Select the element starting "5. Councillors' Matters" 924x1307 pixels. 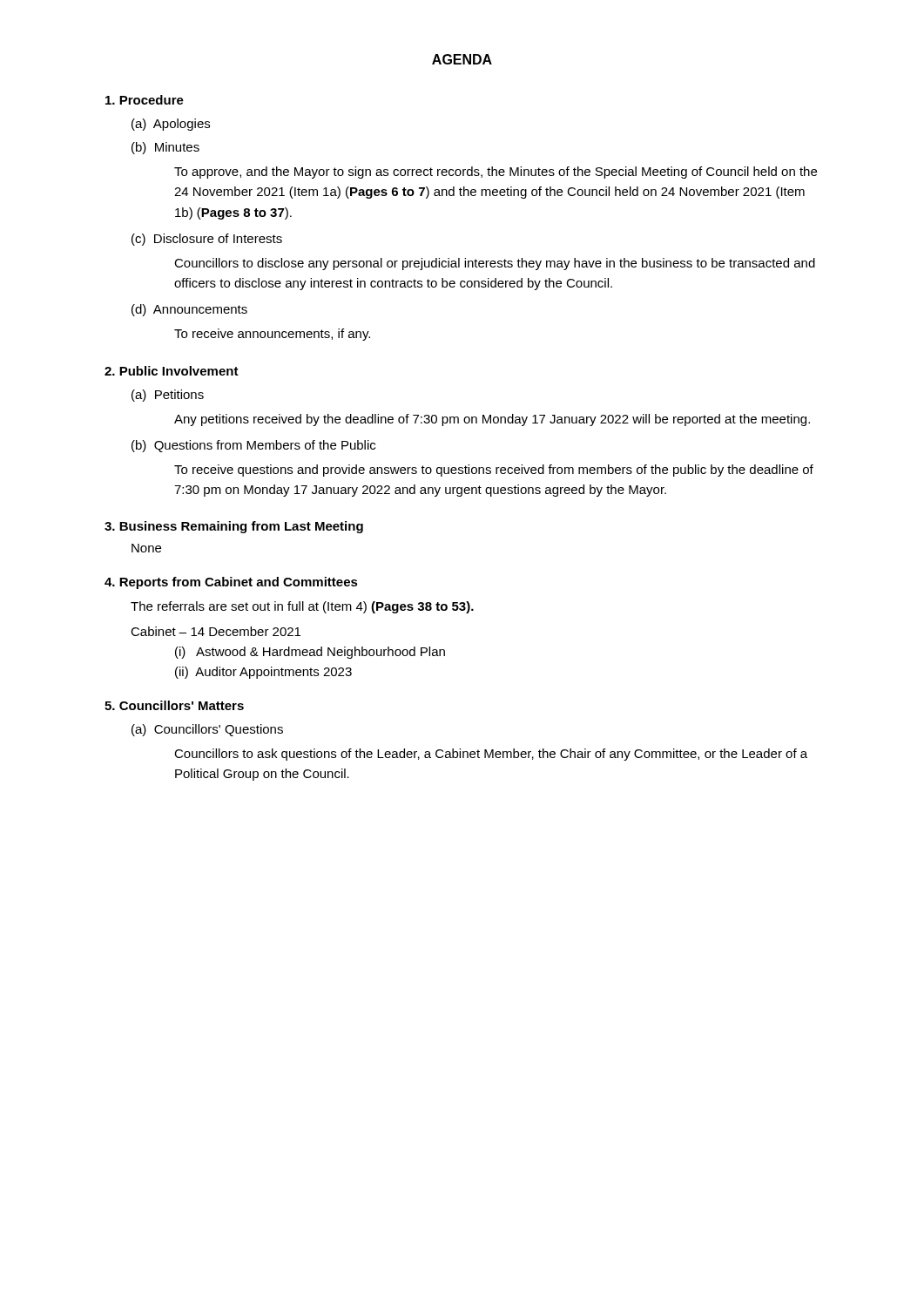tap(174, 705)
